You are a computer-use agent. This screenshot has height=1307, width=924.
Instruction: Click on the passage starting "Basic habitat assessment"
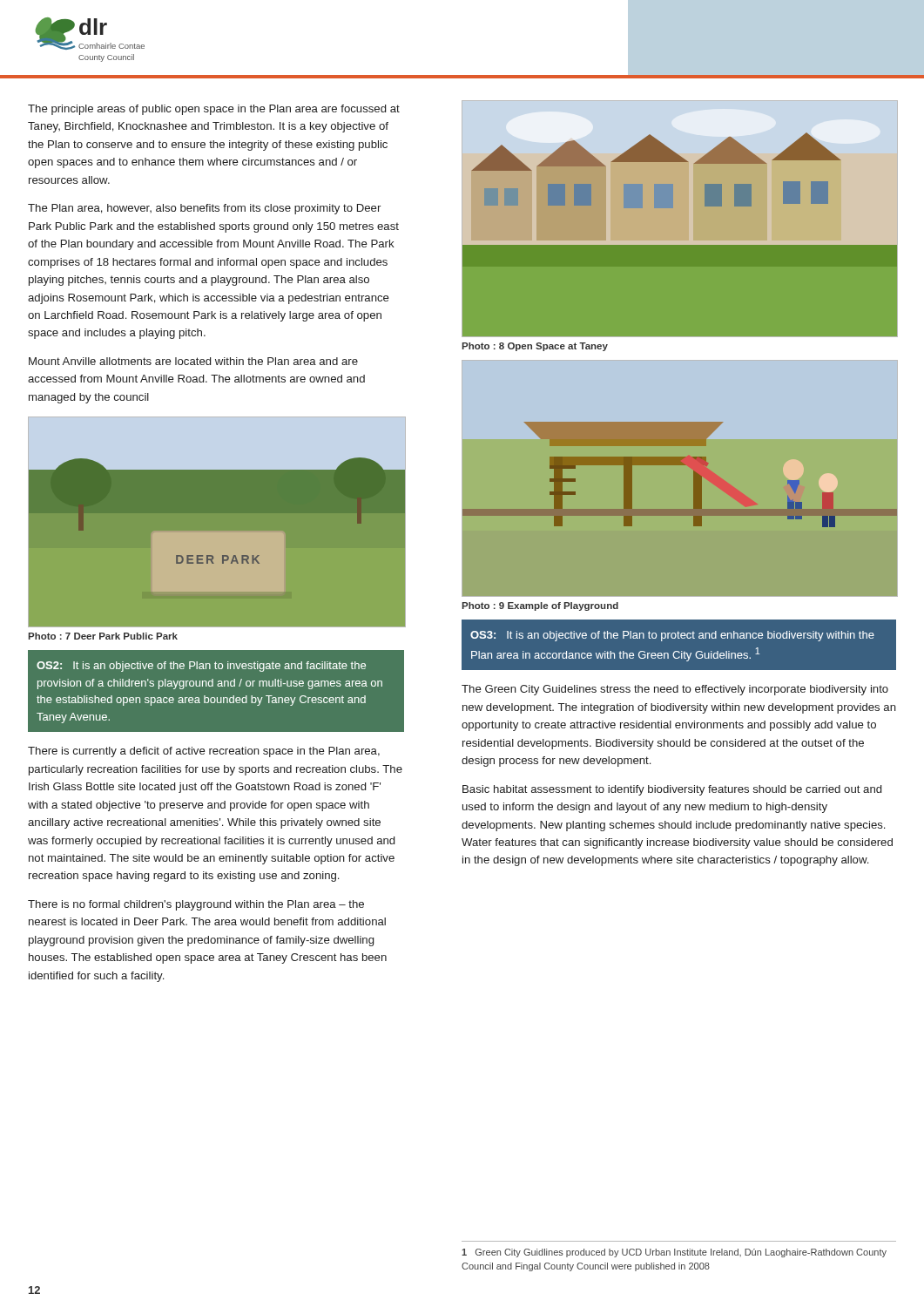[677, 824]
